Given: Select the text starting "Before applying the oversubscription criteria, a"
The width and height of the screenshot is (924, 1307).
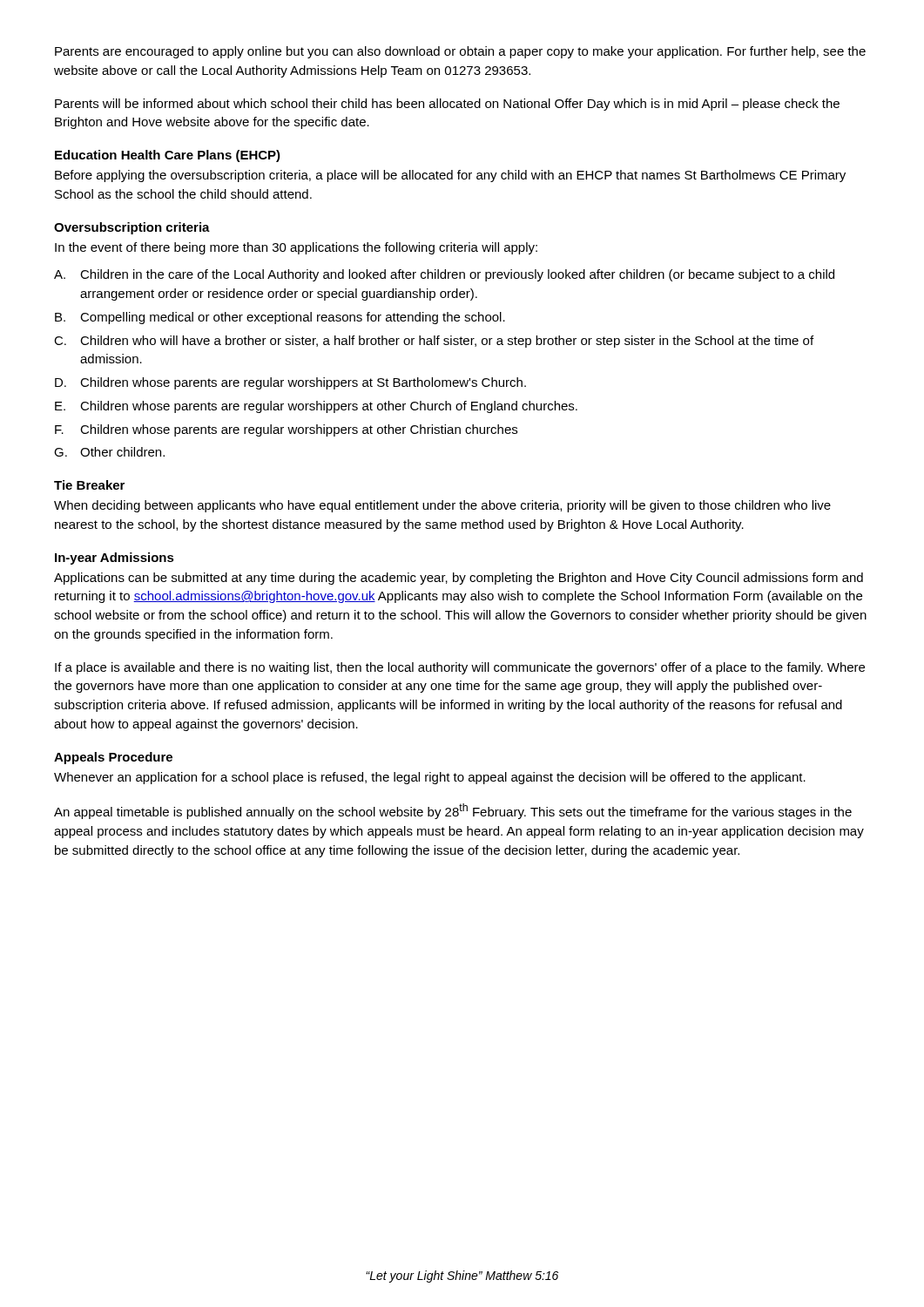Looking at the screenshot, I should coord(450,184).
